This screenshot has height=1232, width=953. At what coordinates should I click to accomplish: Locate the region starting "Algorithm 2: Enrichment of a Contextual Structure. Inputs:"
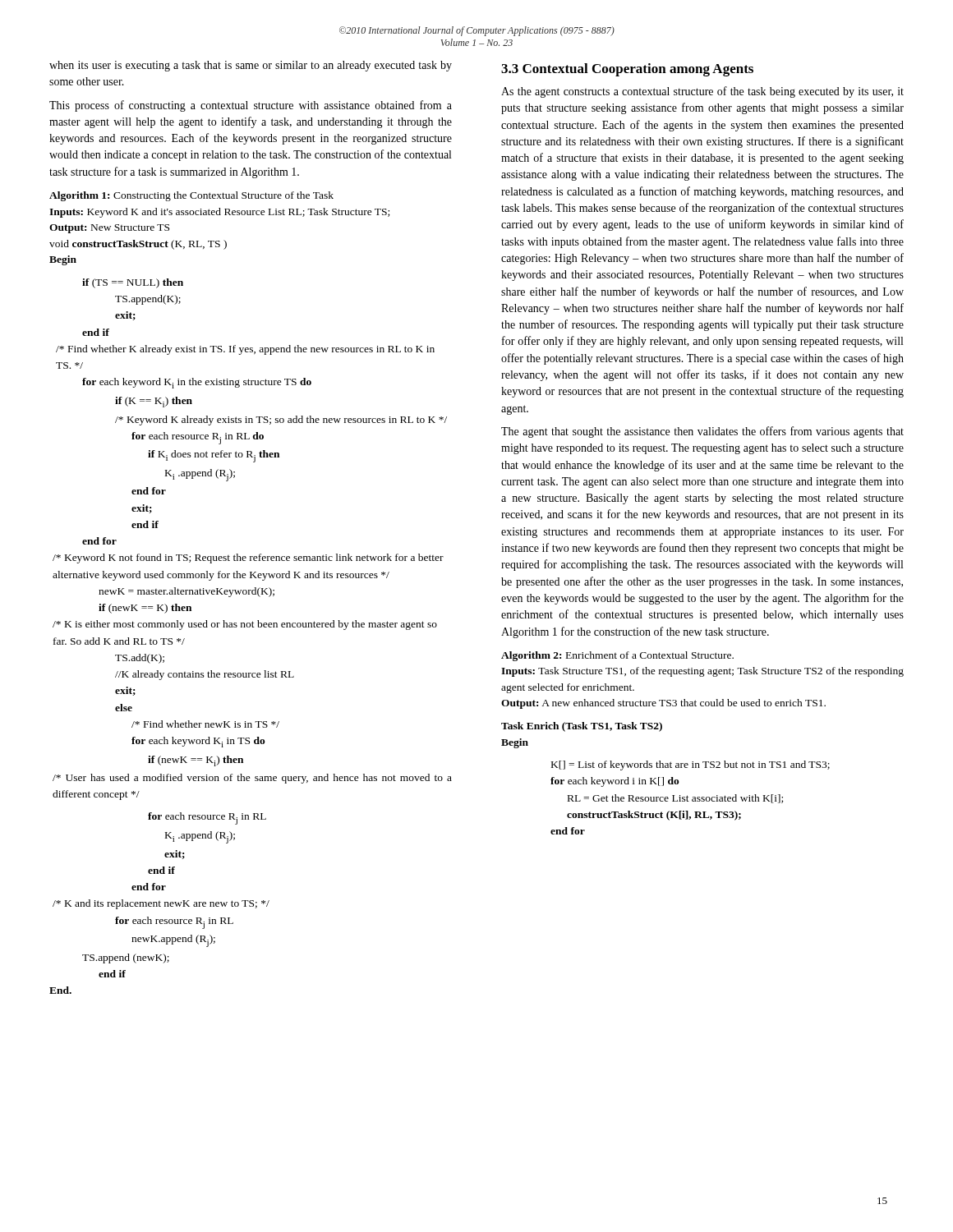point(617,656)
